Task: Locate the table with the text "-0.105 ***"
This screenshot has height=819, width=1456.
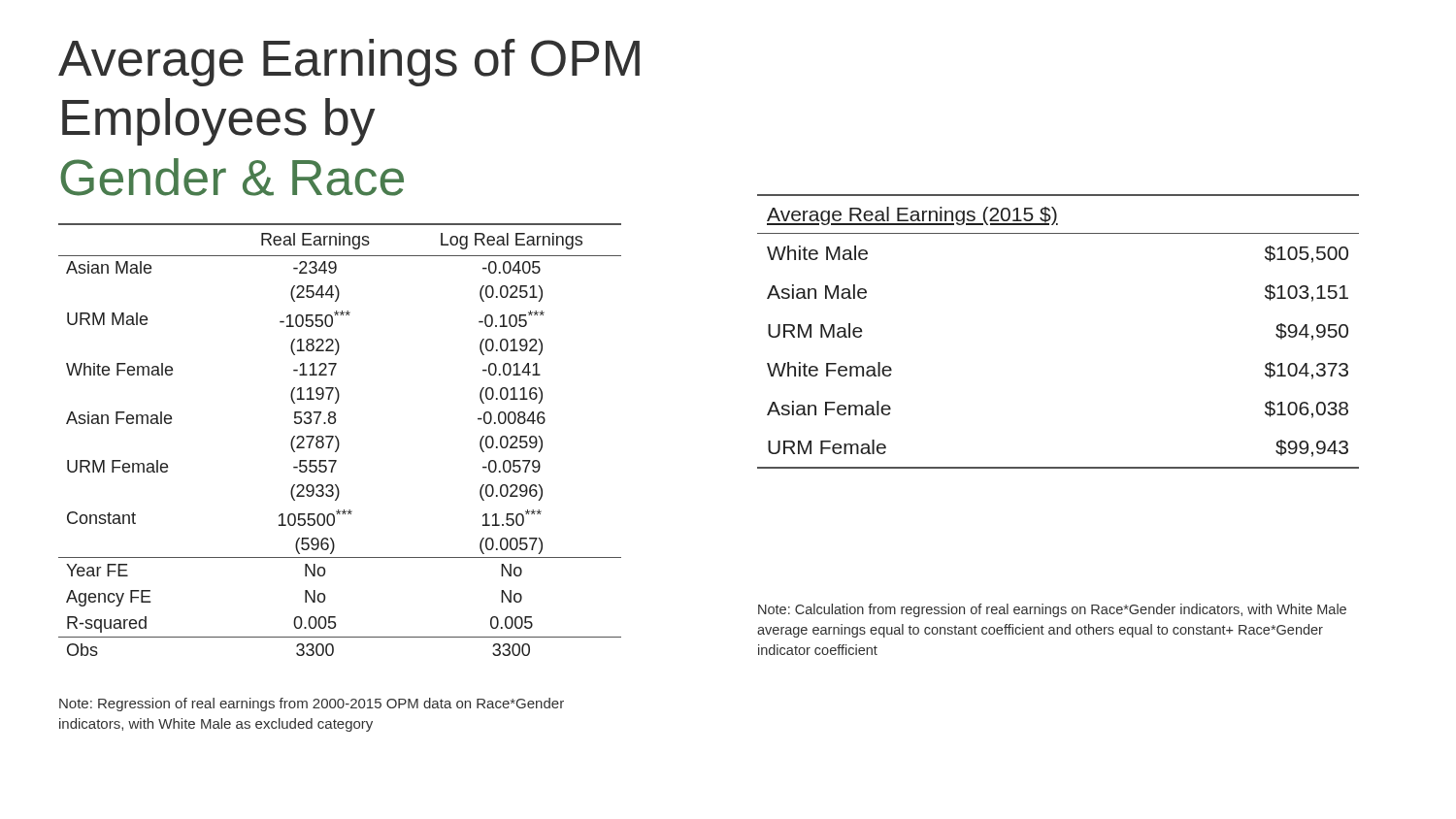Action: pyautogui.click(x=340, y=443)
